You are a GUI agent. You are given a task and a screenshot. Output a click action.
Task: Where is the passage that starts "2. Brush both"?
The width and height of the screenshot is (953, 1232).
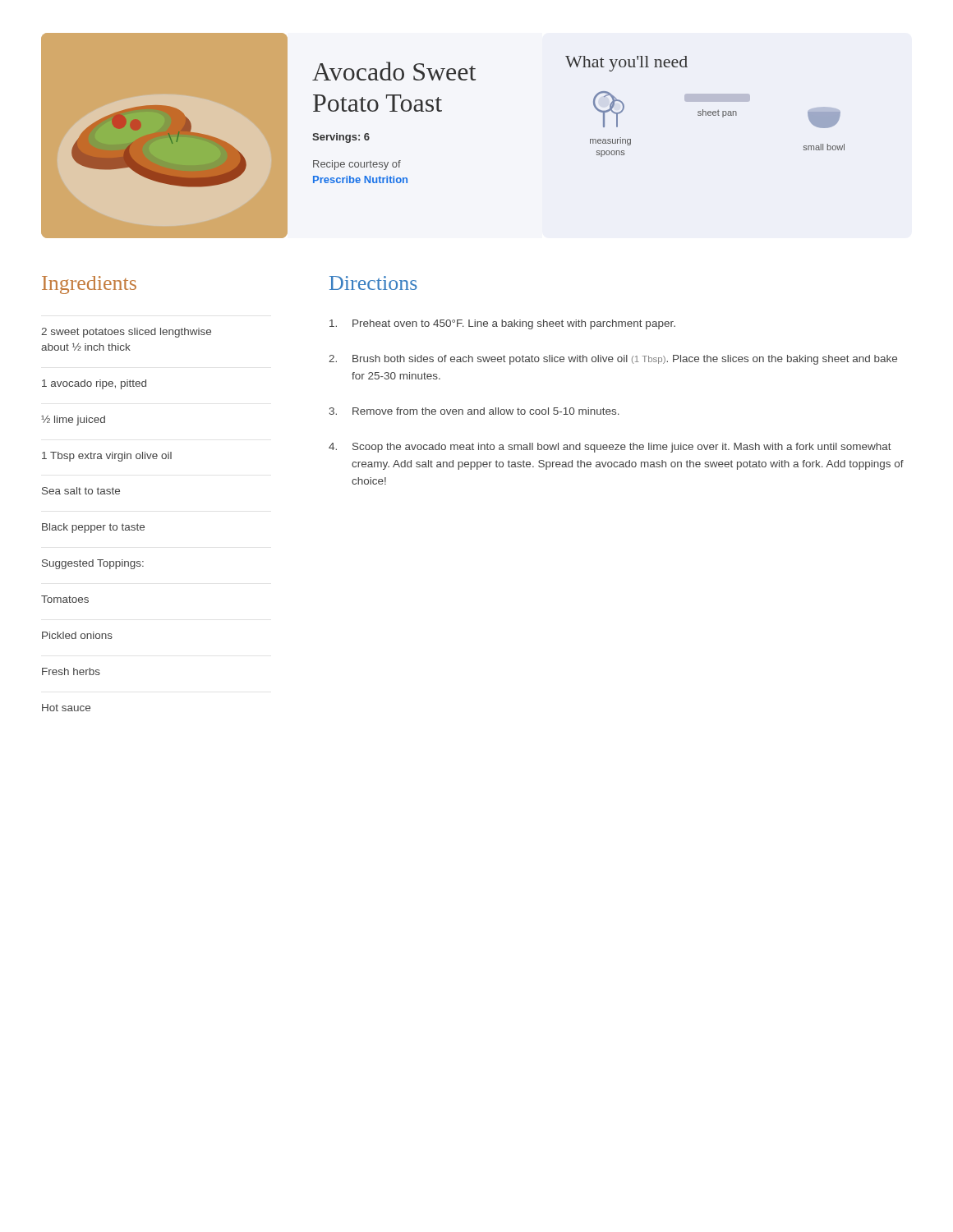pos(620,368)
